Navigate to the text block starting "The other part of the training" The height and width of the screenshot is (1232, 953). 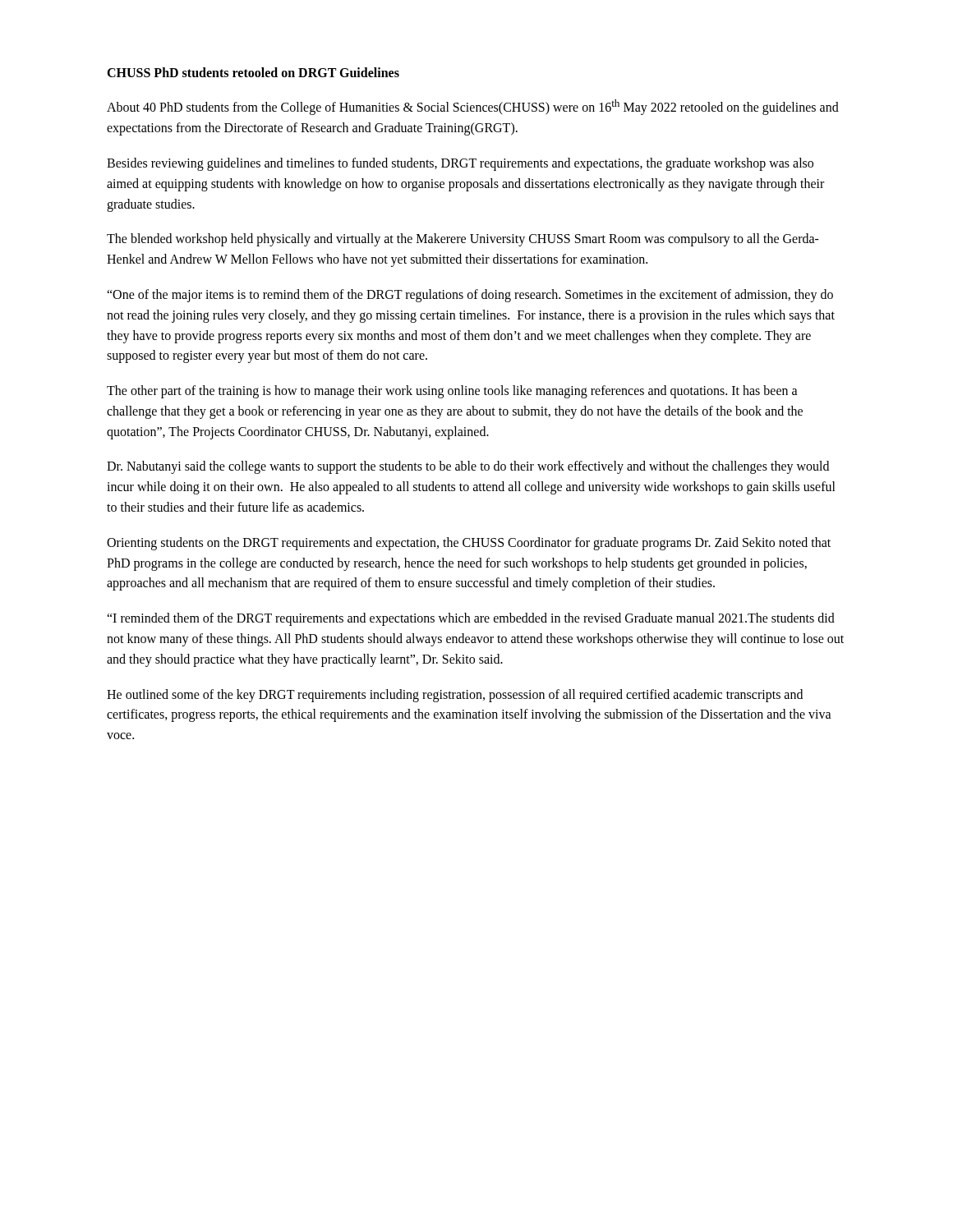coord(455,411)
